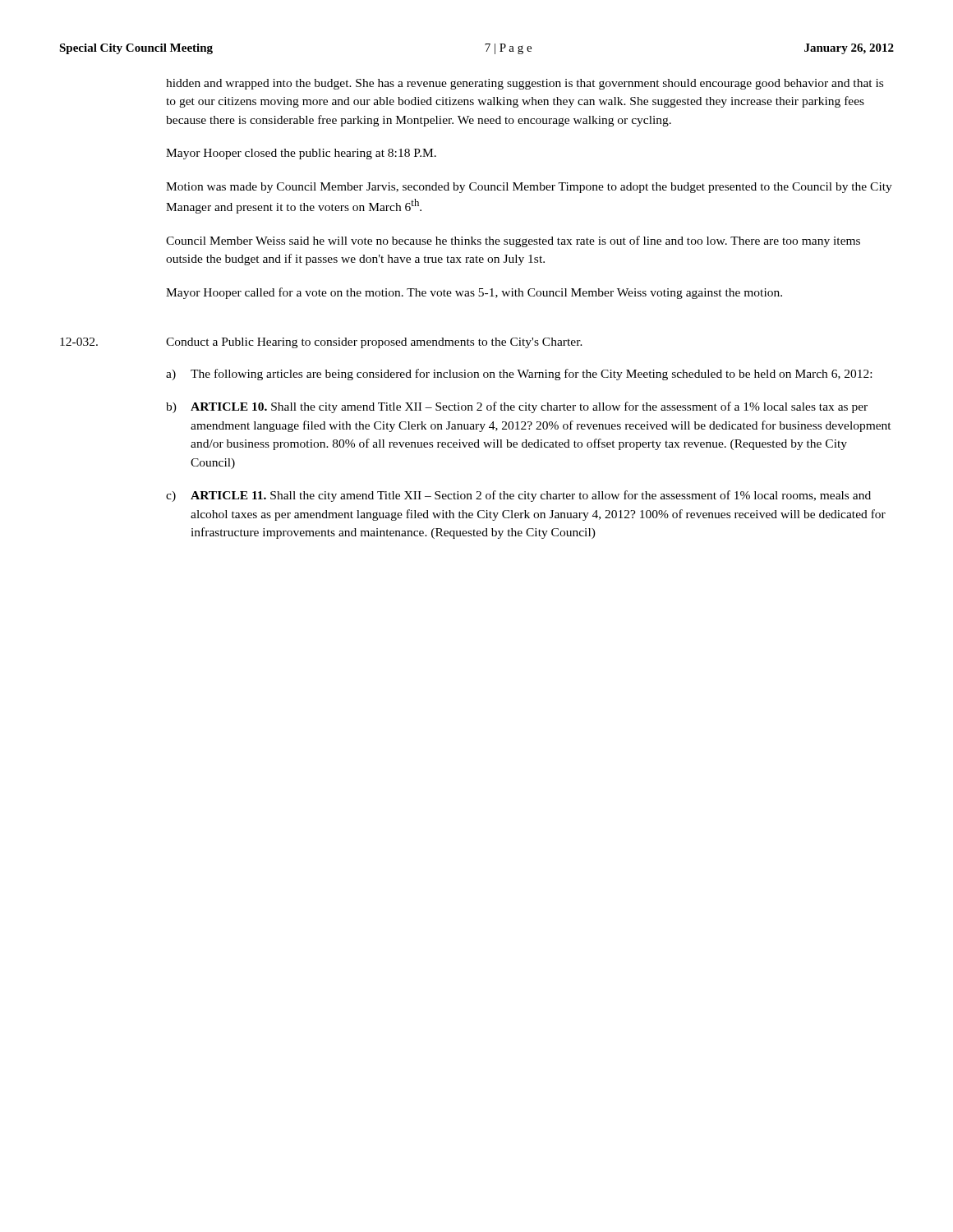Screen dimensions: 1232x953
Task: Find the region starting "12-032. Conduct a"
Action: pos(476,342)
